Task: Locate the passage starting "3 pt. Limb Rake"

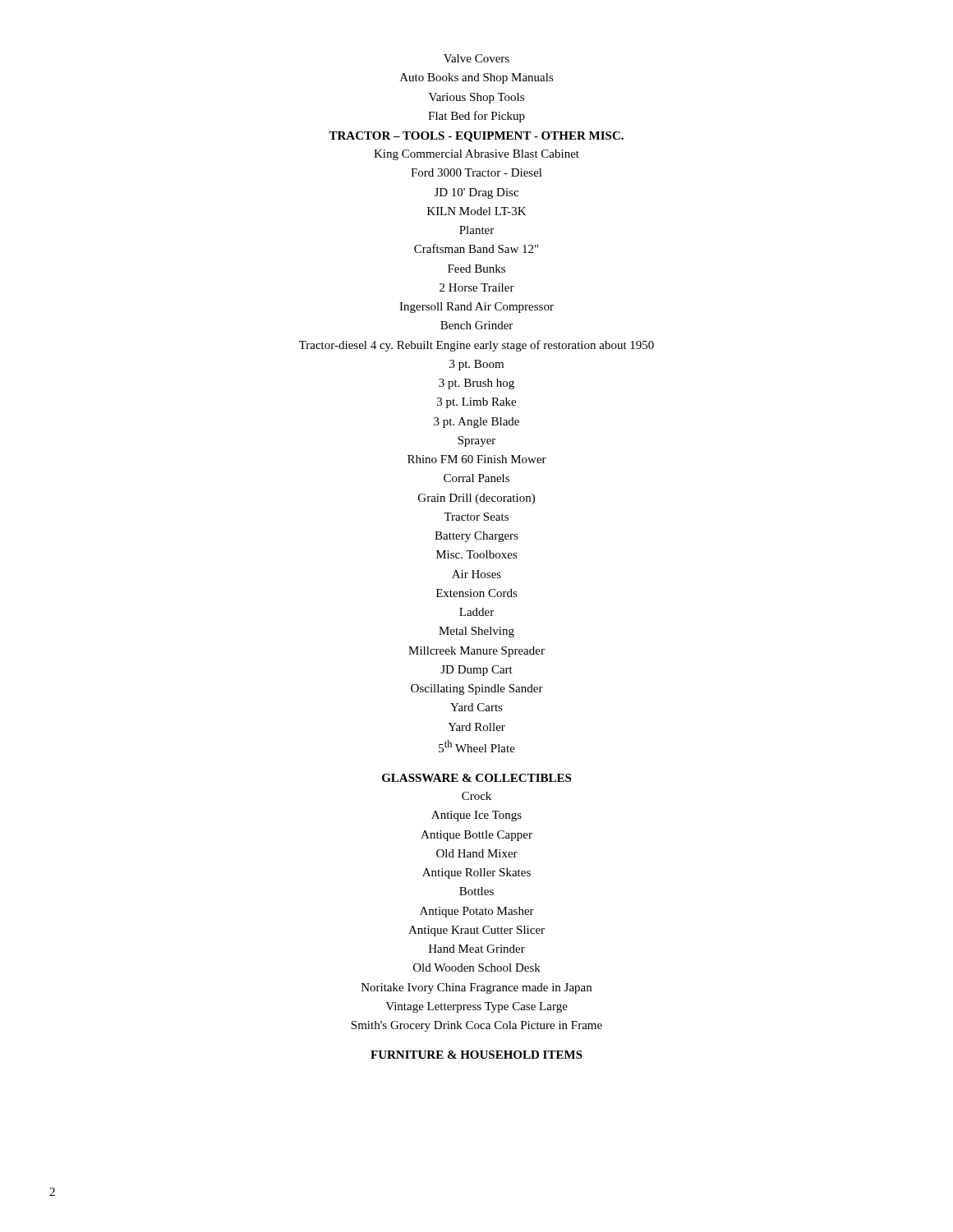Action: coord(476,402)
